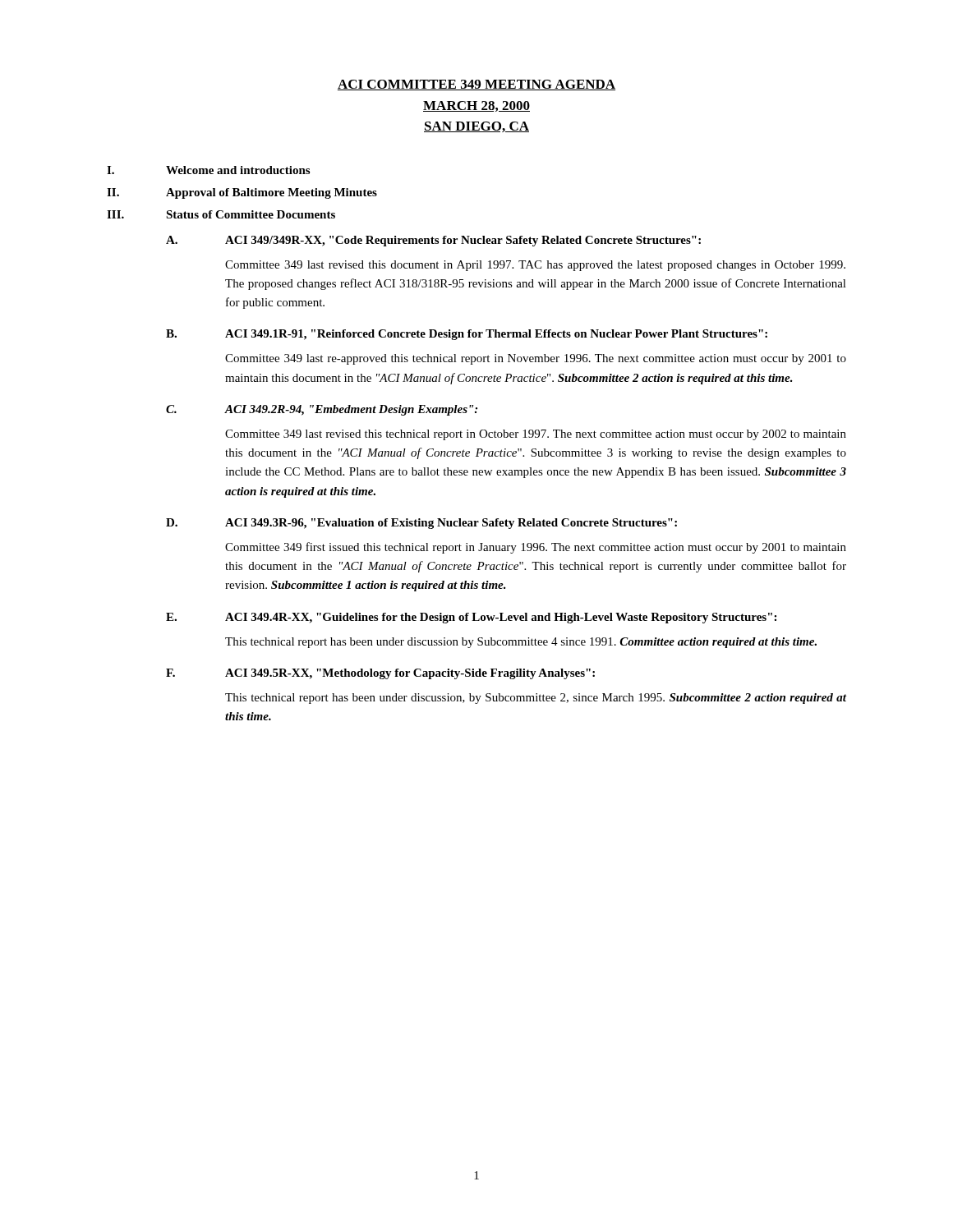This screenshot has height=1232, width=953.
Task: Locate the element starting "ACI COMMITTEE 349 MEETING AGENDA MARCH 28, 2000"
Action: point(476,105)
